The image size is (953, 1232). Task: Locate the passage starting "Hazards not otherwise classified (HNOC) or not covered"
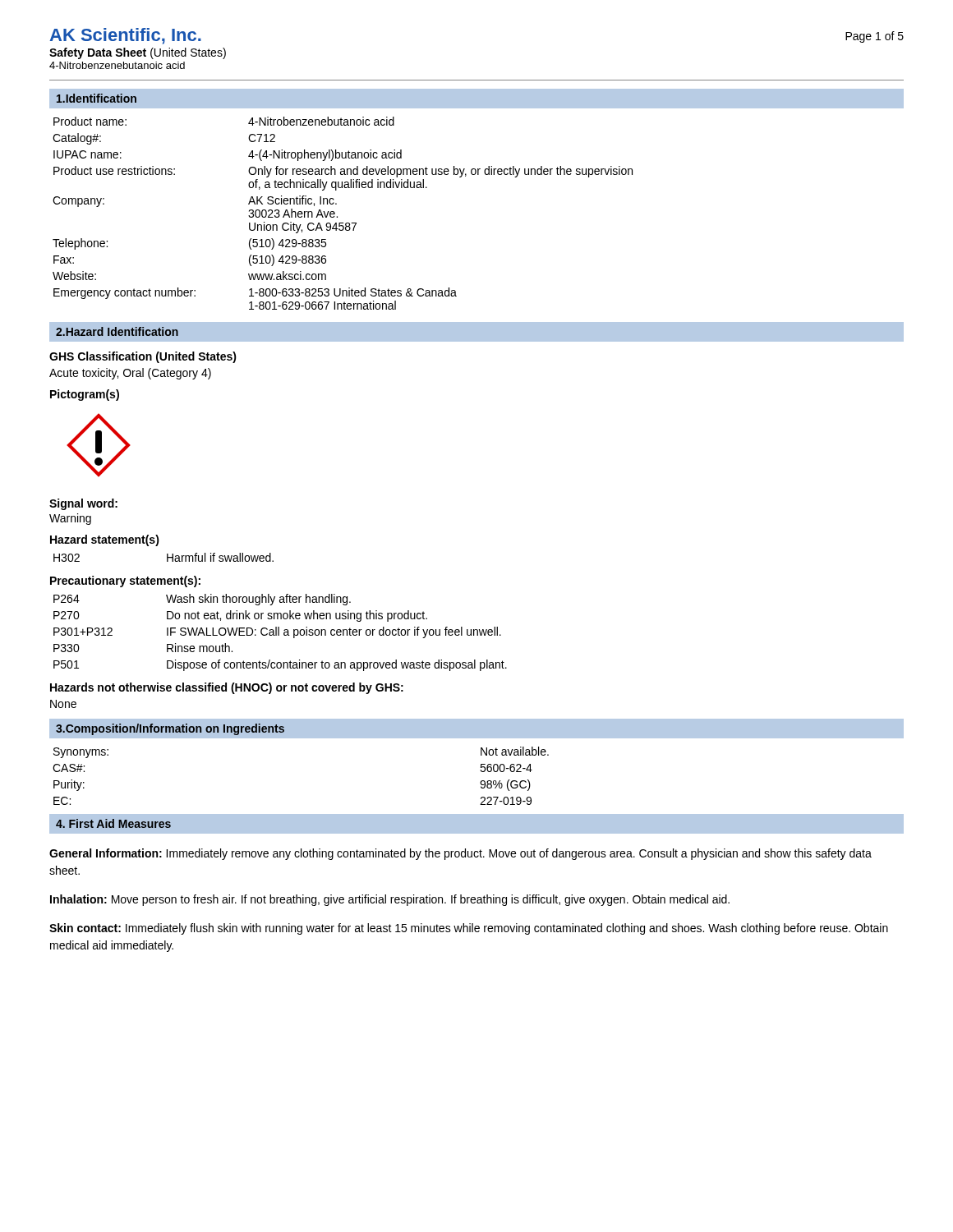tap(227, 688)
